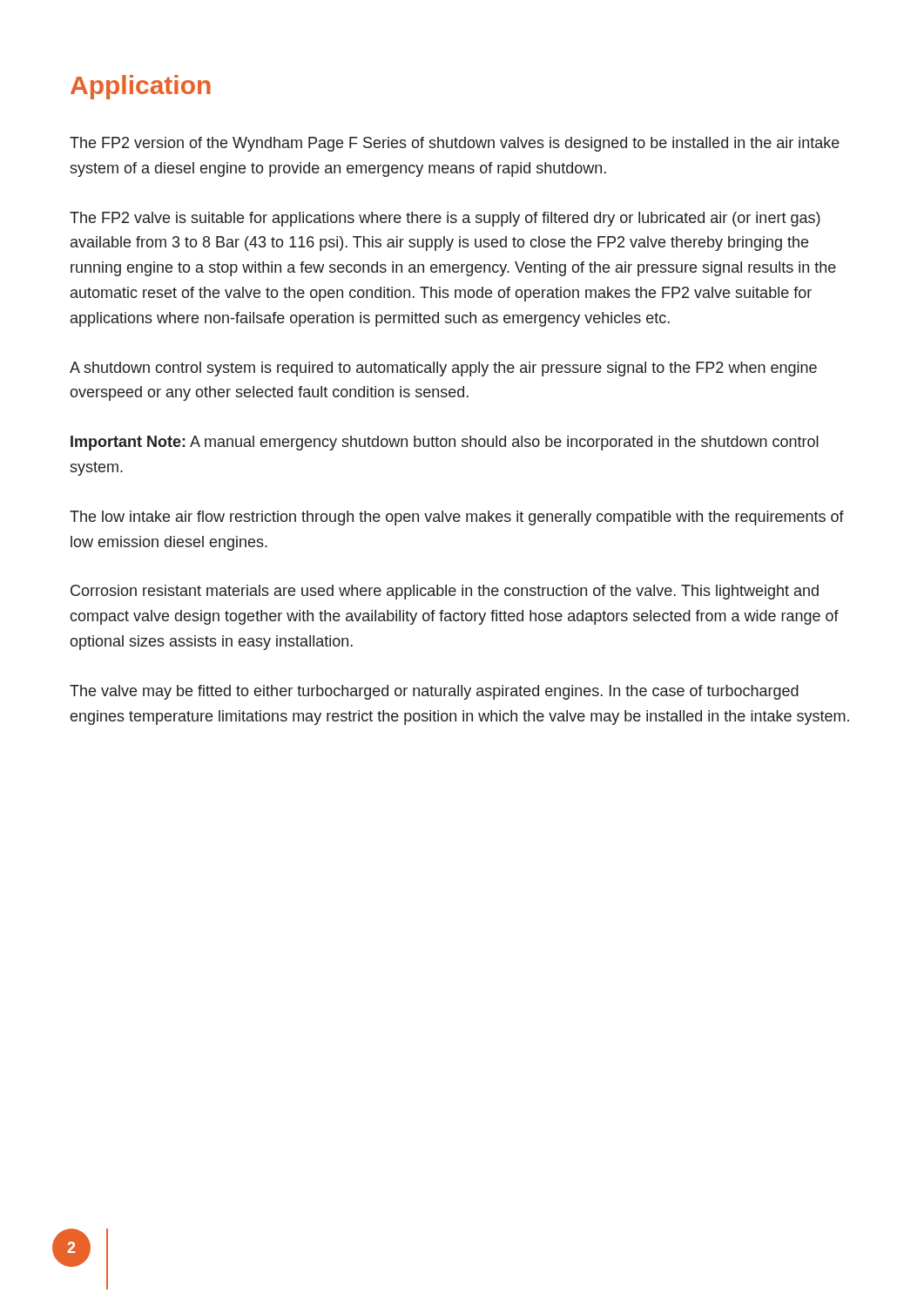This screenshot has height=1307, width=924.
Task: Where is the passage that starts "A shutdown control system"?
Action: (443, 380)
